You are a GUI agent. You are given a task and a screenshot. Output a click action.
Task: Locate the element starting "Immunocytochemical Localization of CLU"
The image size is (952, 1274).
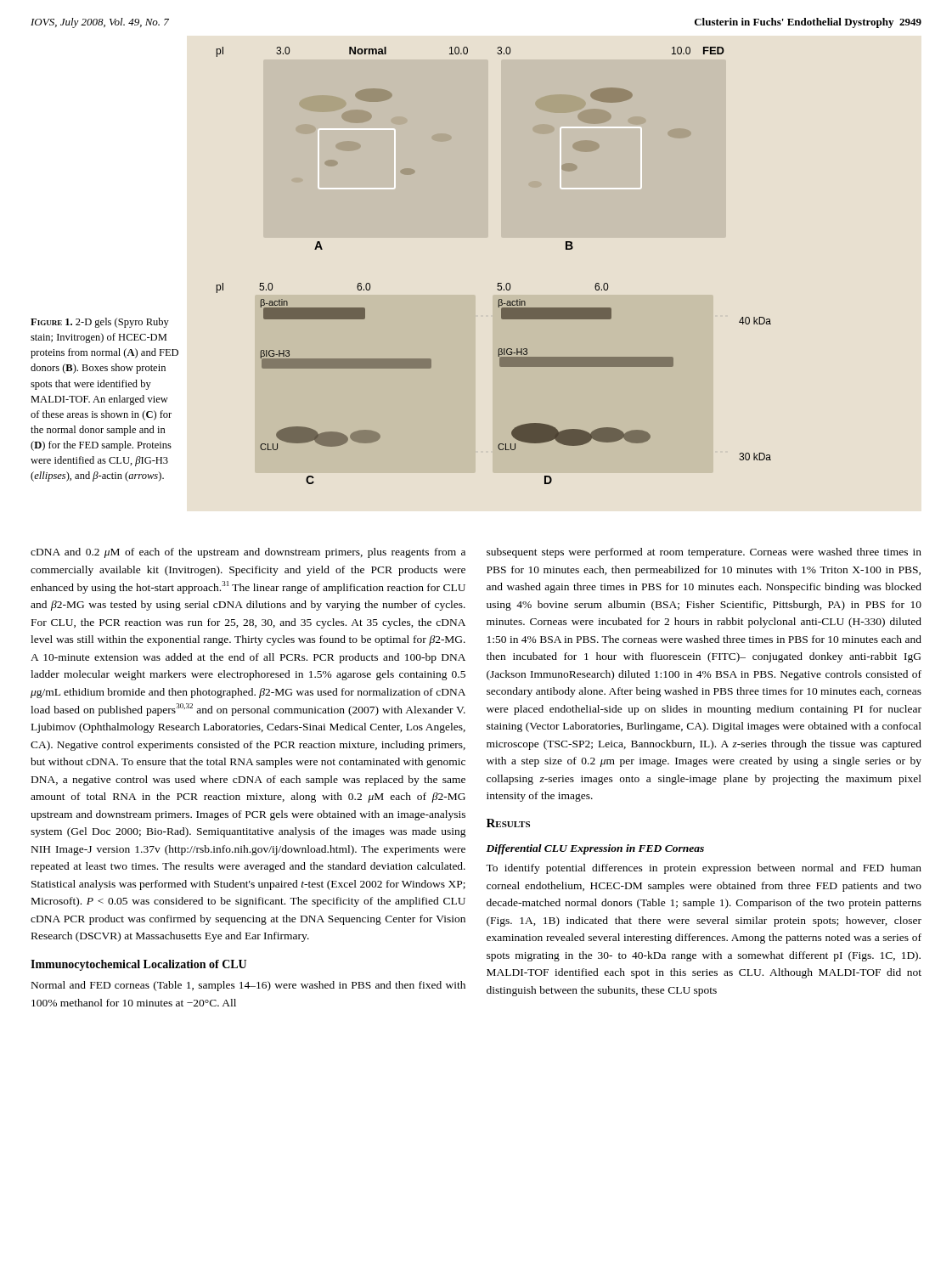(139, 964)
